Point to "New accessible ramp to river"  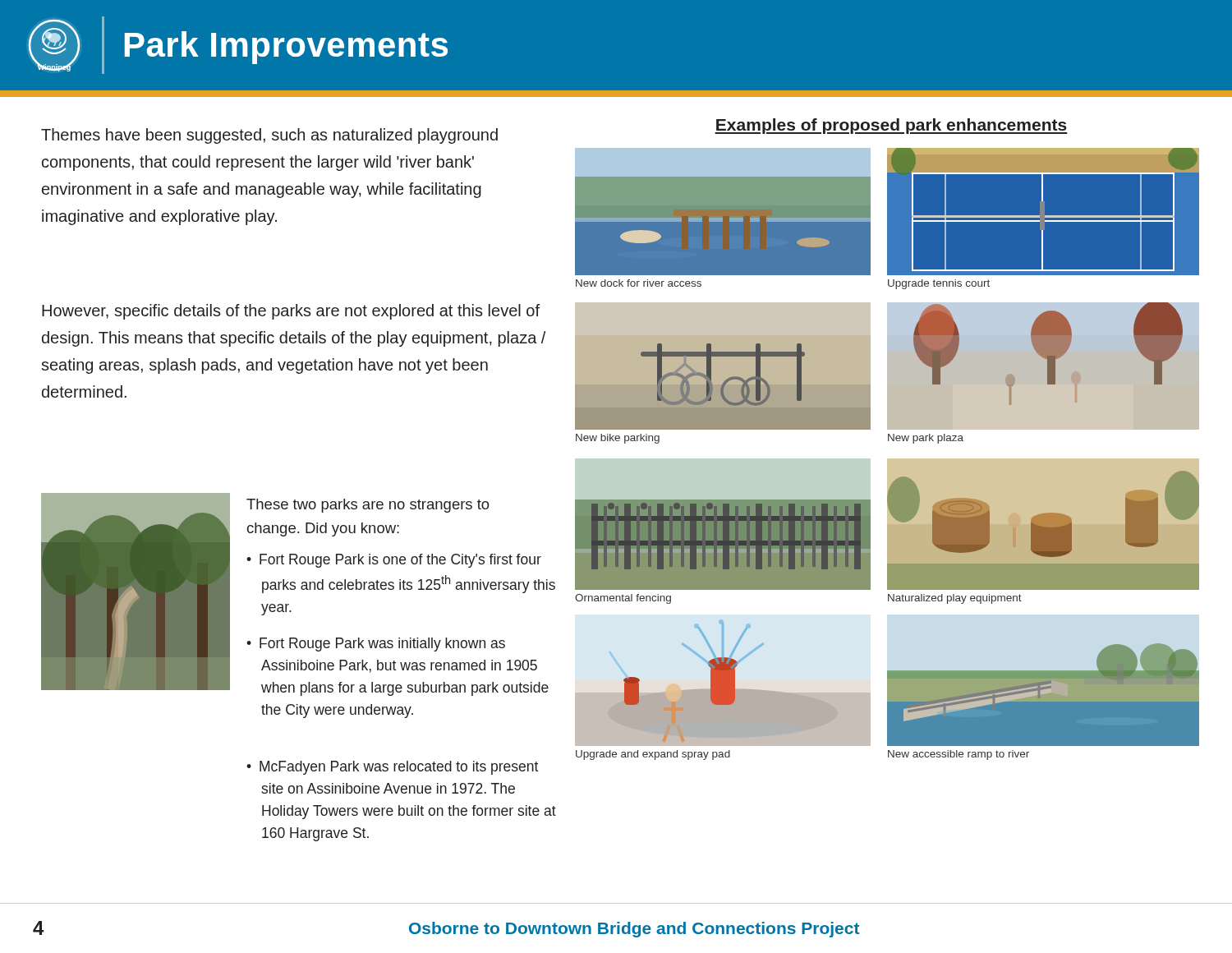(958, 754)
